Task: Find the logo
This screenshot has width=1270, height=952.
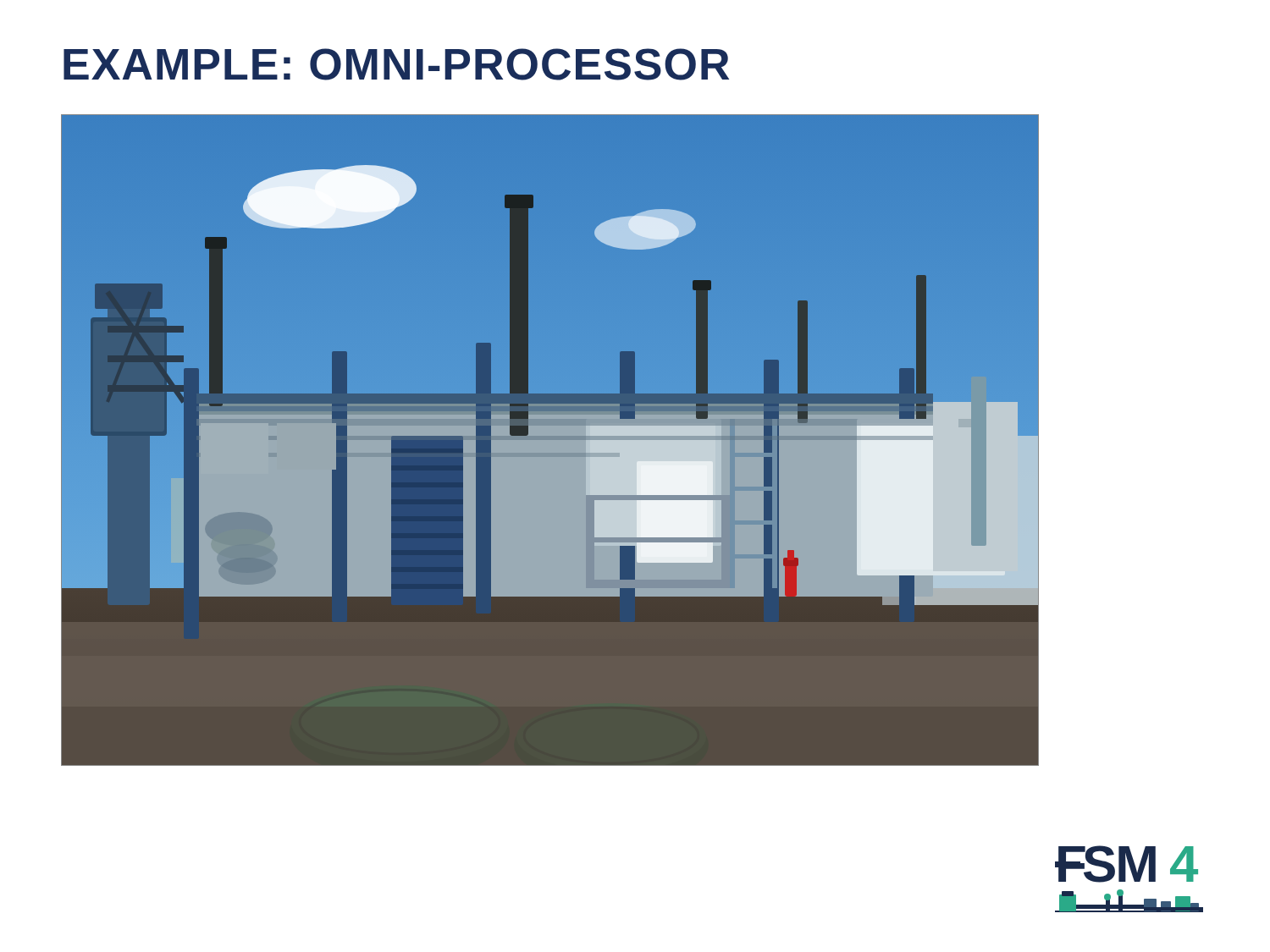Action: tap(1129, 871)
